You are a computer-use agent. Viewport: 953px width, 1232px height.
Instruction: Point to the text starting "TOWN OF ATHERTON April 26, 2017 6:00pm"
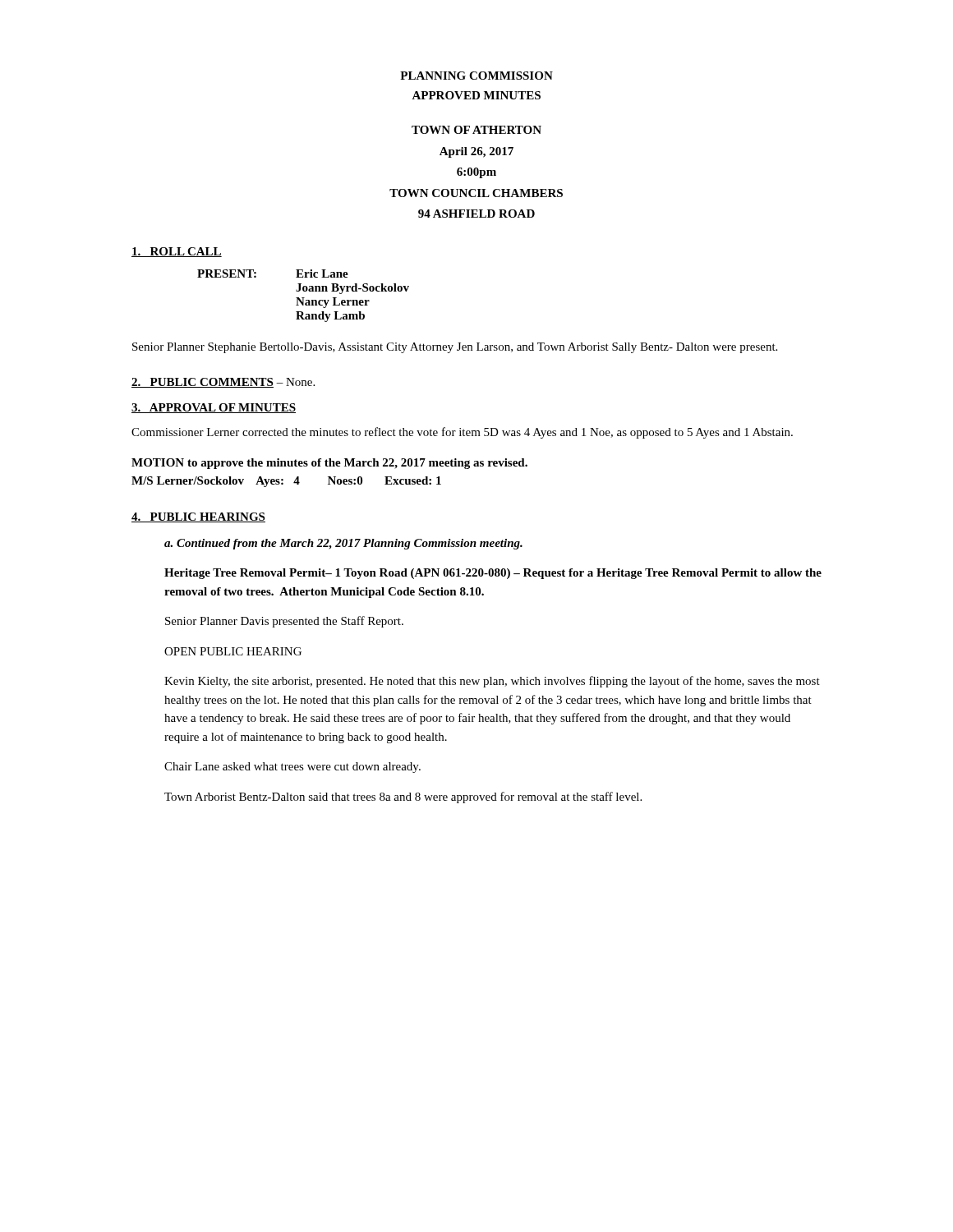point(476,172)
